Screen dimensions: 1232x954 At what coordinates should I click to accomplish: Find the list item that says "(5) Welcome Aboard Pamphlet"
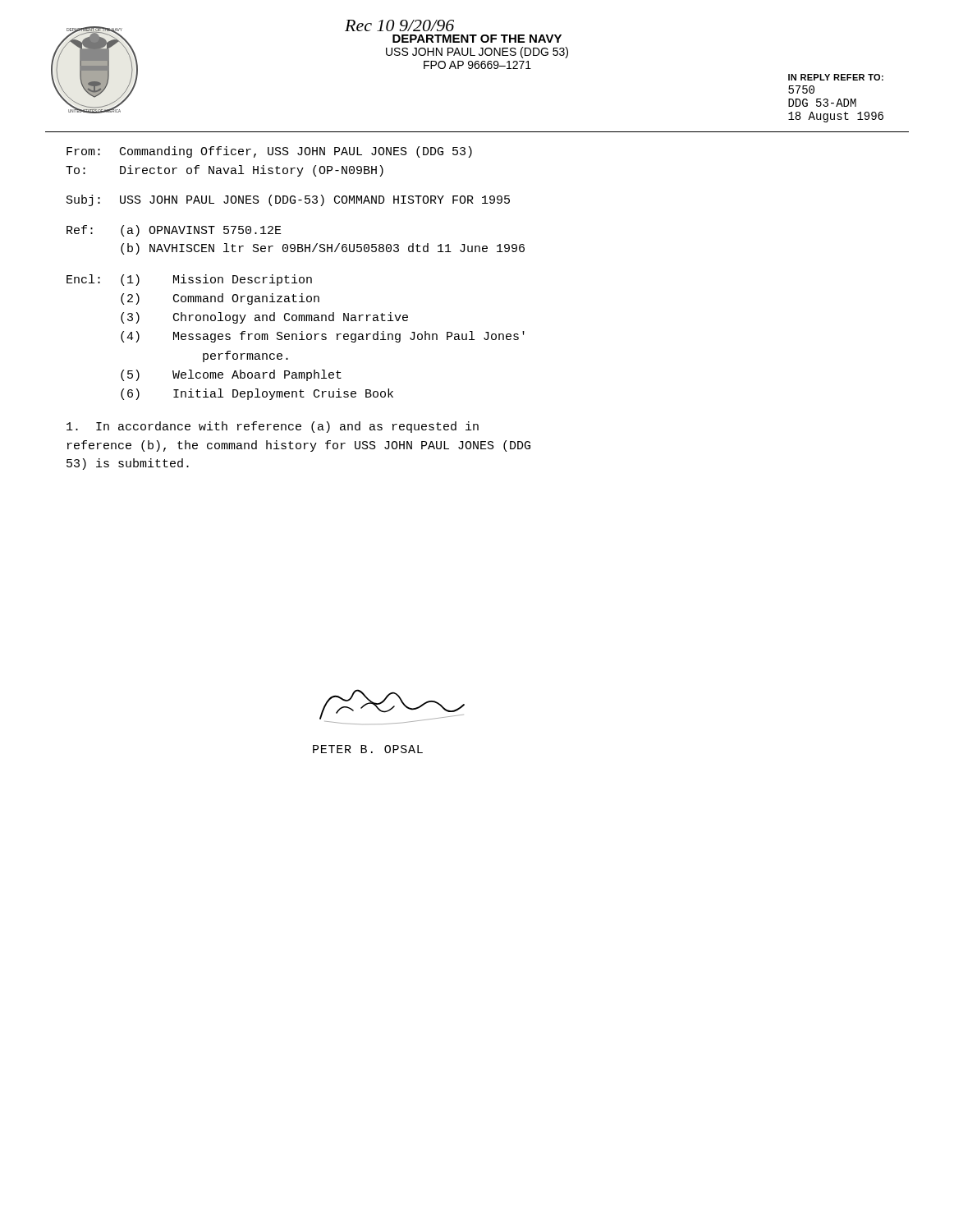coord(323,376)
